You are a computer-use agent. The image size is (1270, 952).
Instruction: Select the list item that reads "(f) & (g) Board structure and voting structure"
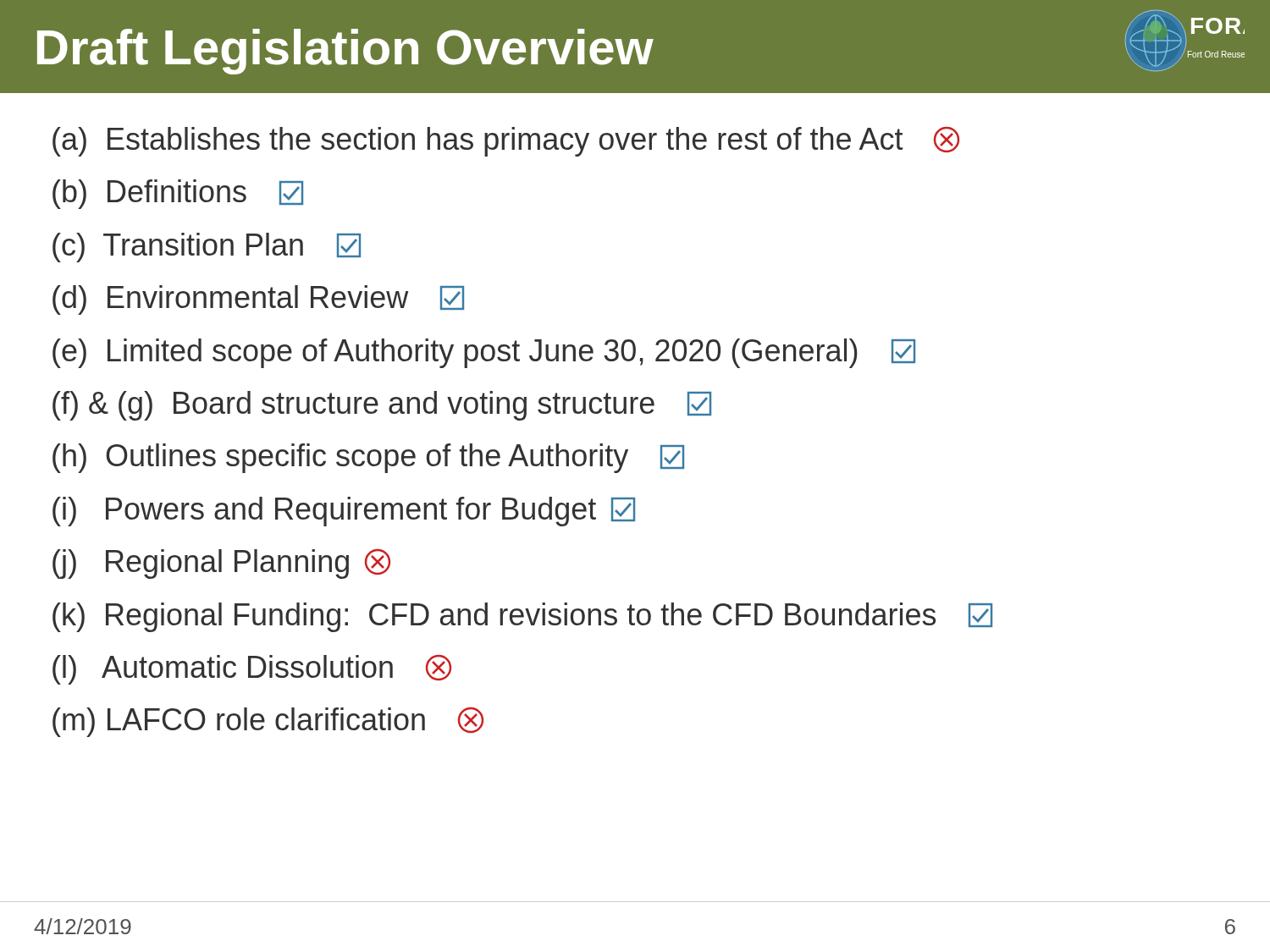click(x=382, y=403)
